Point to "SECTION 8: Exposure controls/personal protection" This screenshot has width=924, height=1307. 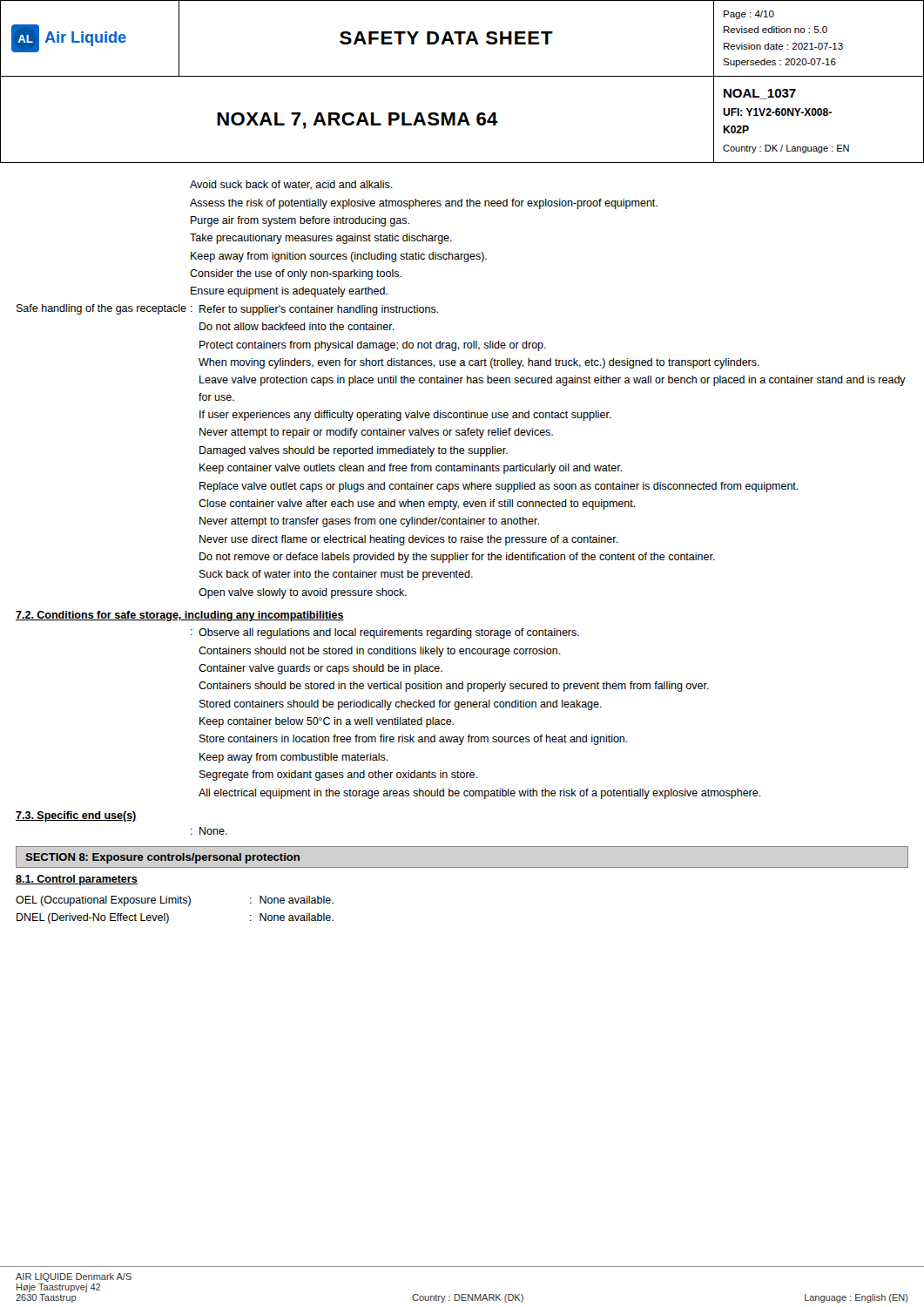[163, 857]
